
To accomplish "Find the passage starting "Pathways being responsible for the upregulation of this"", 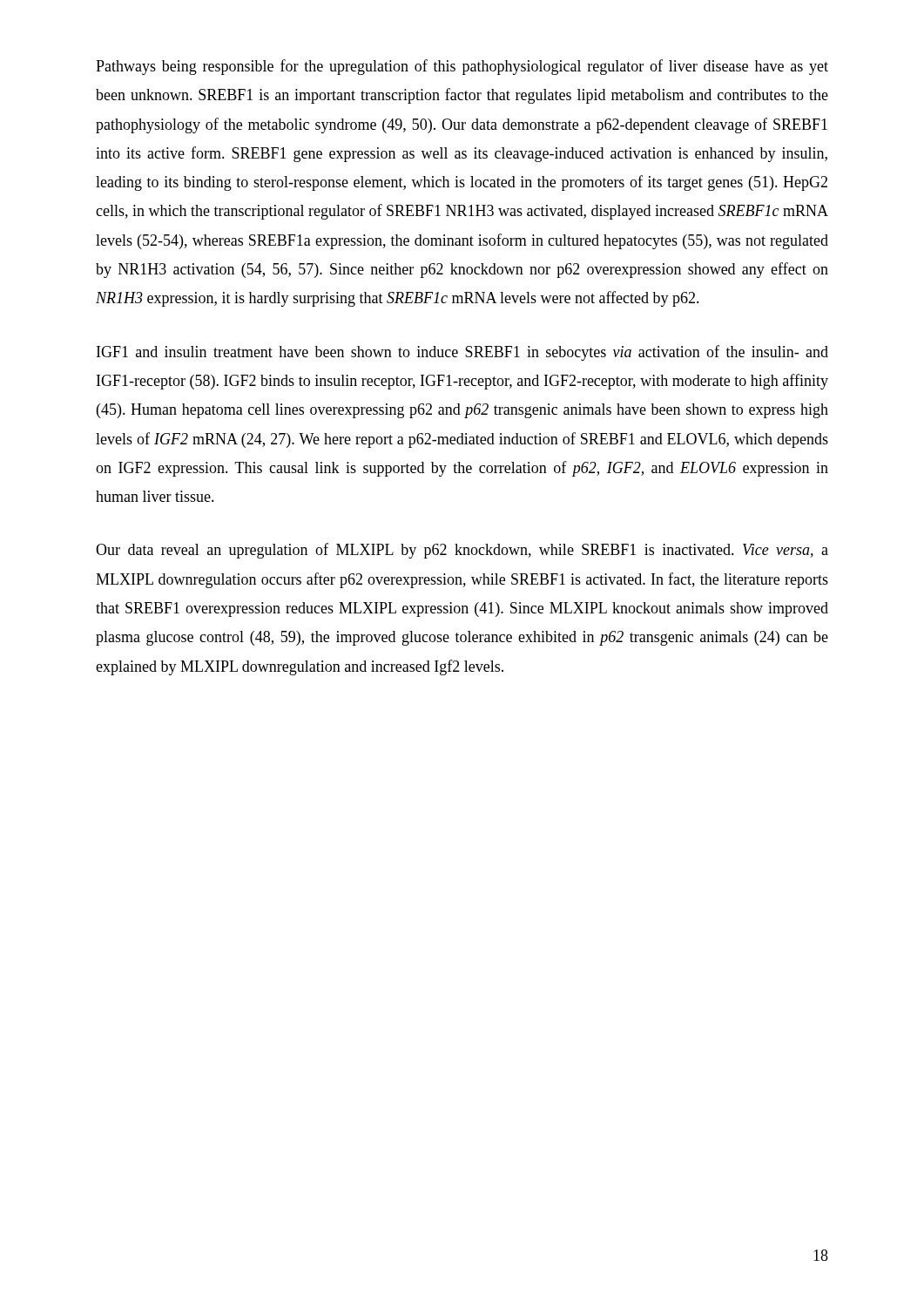I will pyautogui.click(x=462, y=183).
